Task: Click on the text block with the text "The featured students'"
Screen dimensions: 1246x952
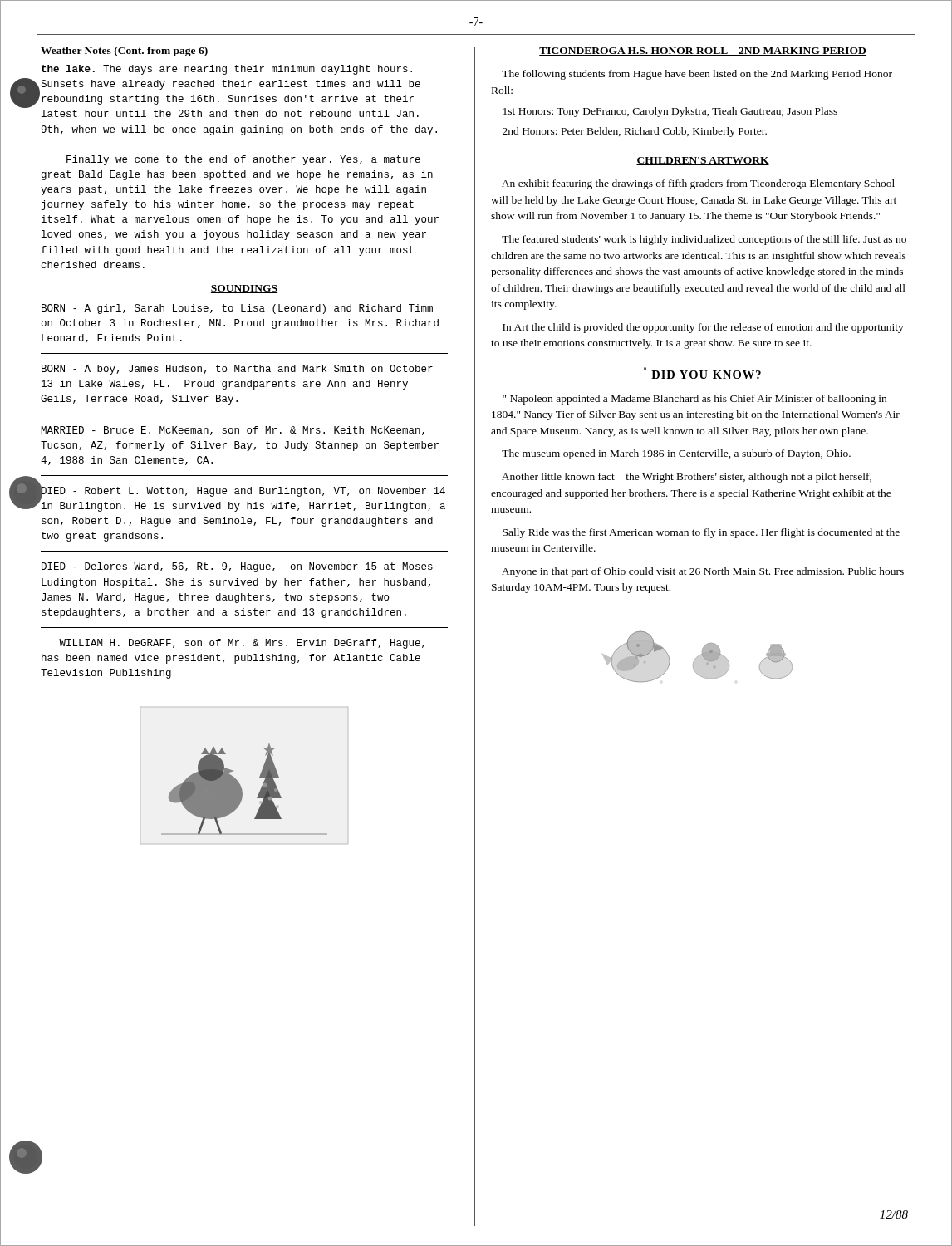Action: tap(699, 271)
